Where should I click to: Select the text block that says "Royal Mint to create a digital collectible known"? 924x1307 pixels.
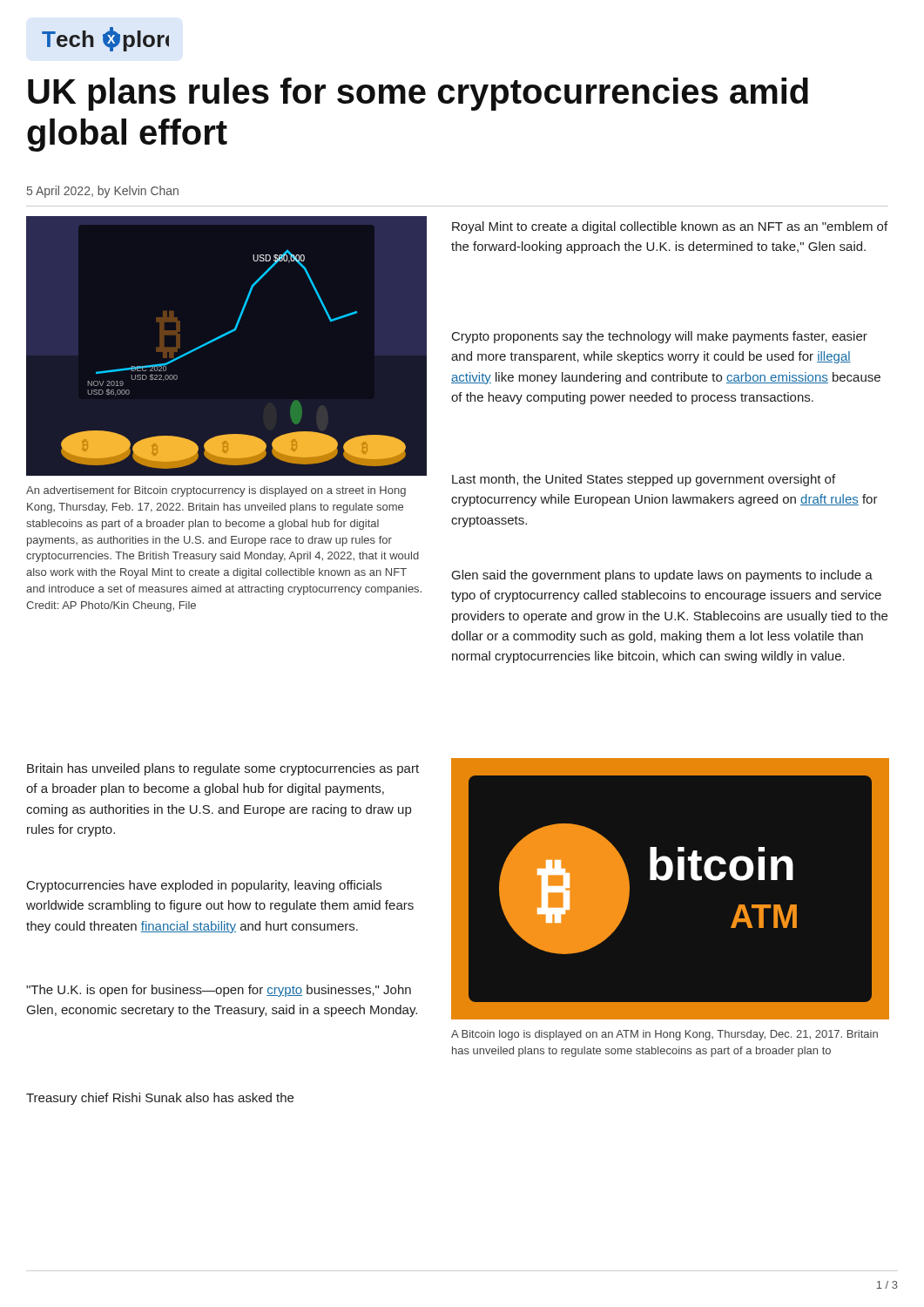click(x=670, y=236)
